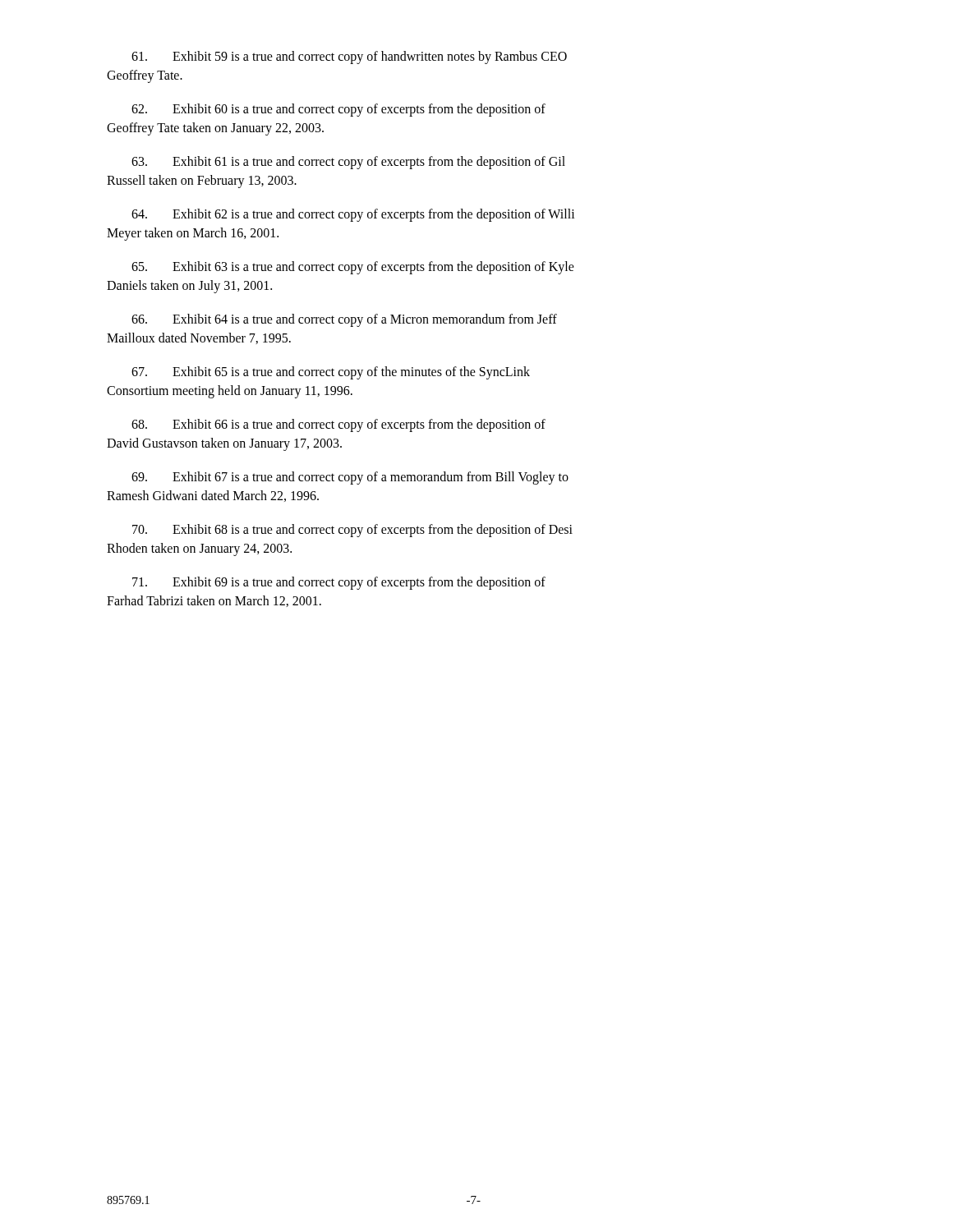Click on the list item that reads "70. Exhibit 68 is a true and correct"
The height and width of the screenshot is (1232, 953).
pos(476,541)
